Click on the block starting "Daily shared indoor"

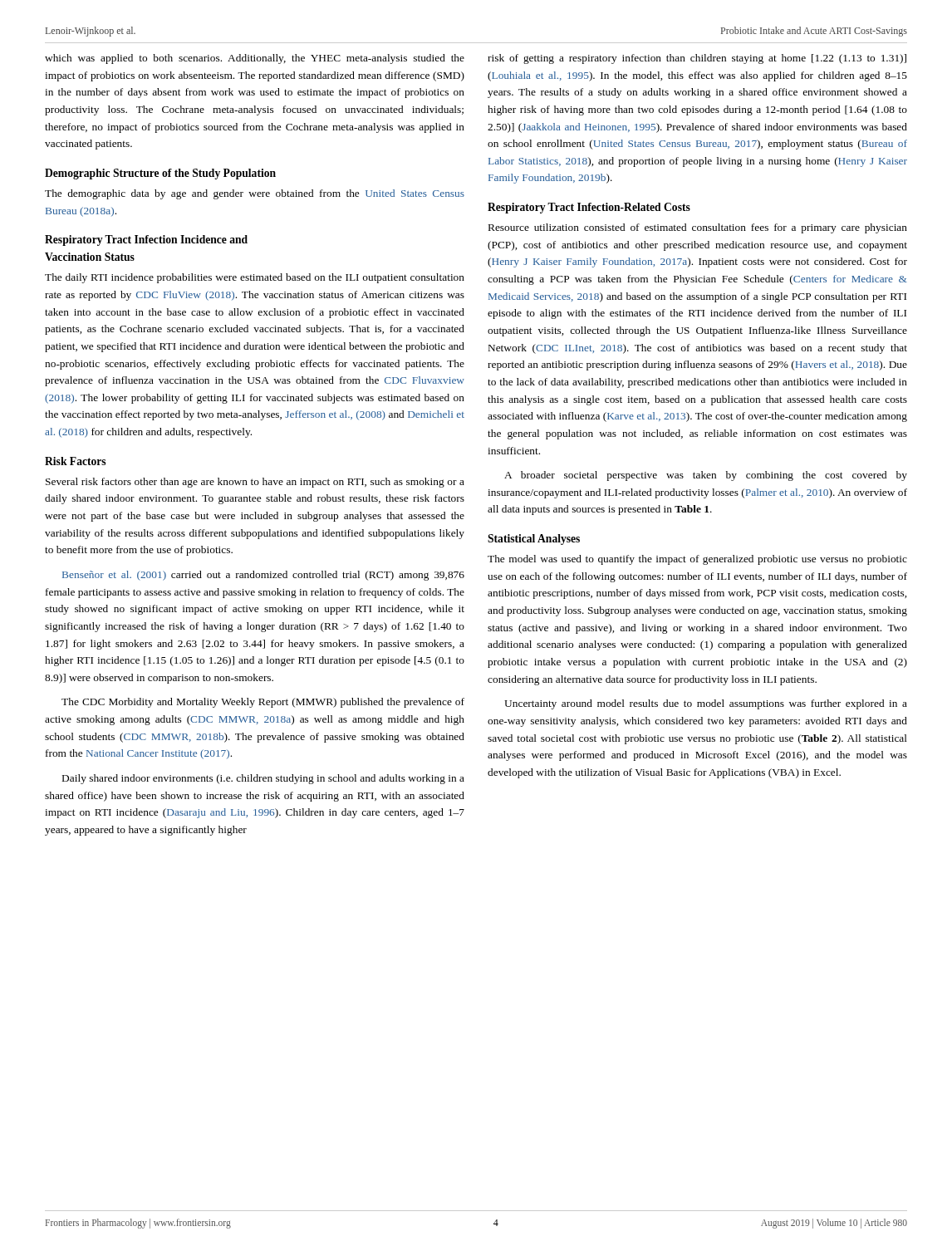(x=255, y=804)
